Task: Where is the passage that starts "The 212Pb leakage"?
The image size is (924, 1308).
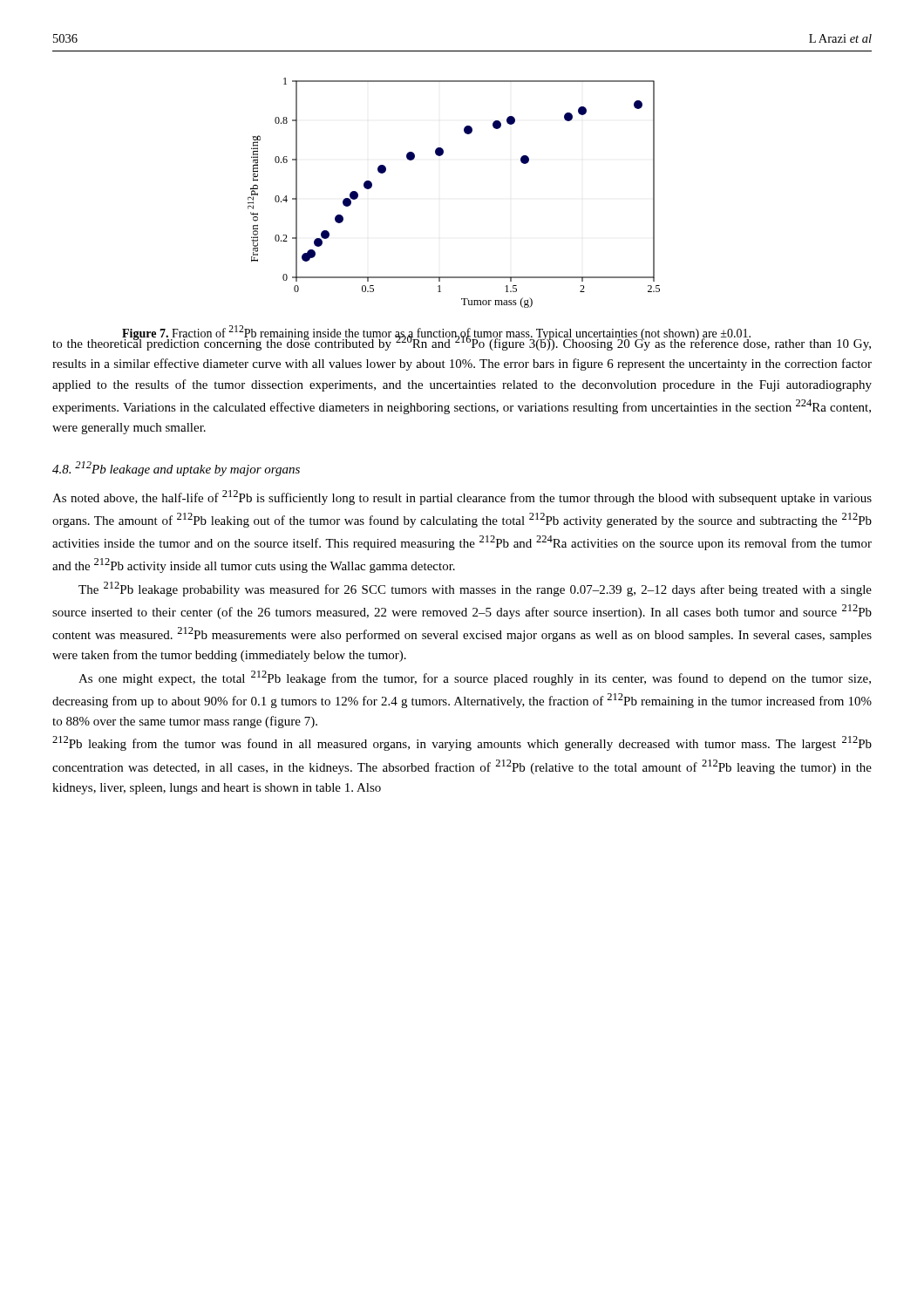Action: [462, 620]
